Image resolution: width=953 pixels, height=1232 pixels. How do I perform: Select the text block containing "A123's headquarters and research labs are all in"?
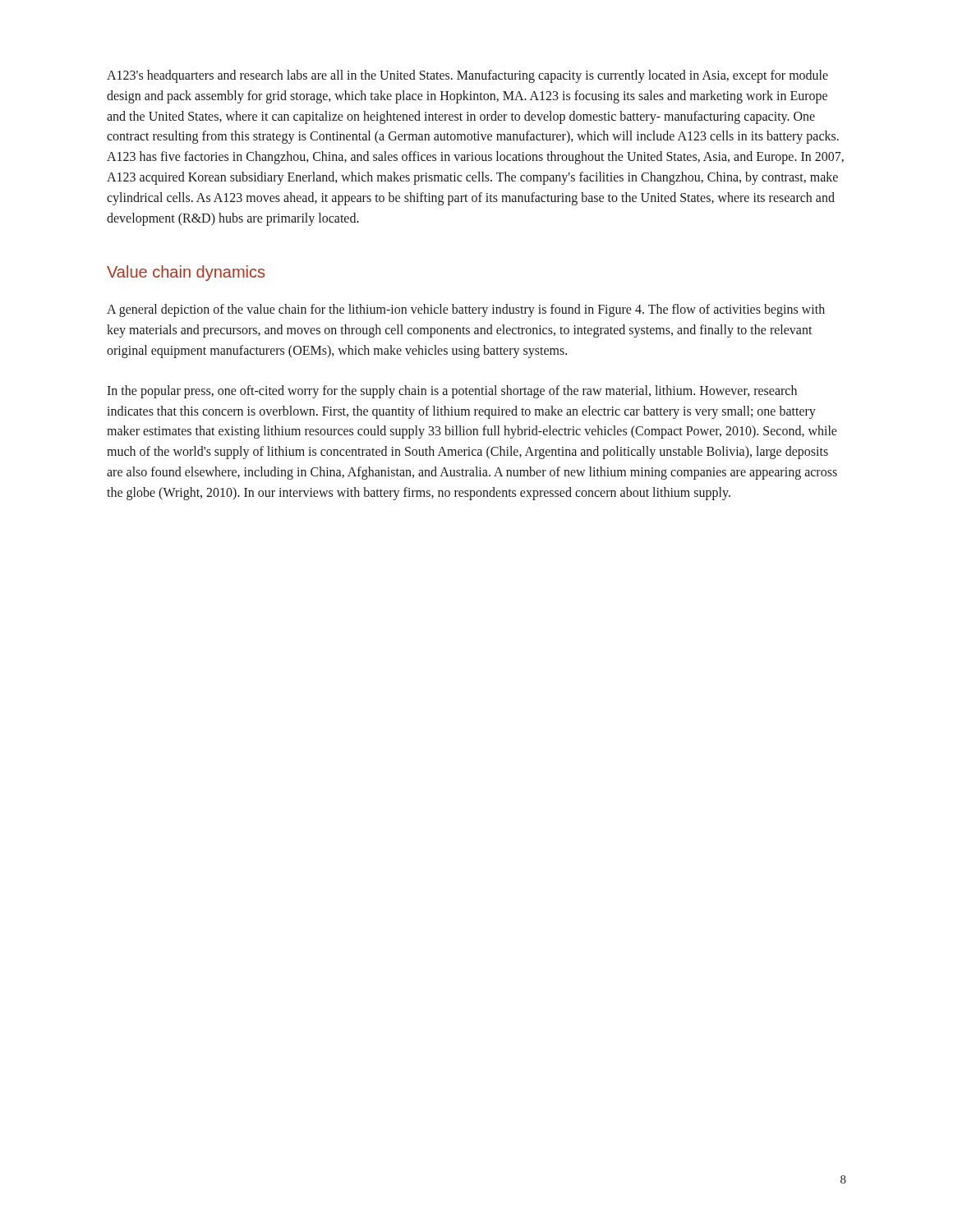(x=476, y=146)
